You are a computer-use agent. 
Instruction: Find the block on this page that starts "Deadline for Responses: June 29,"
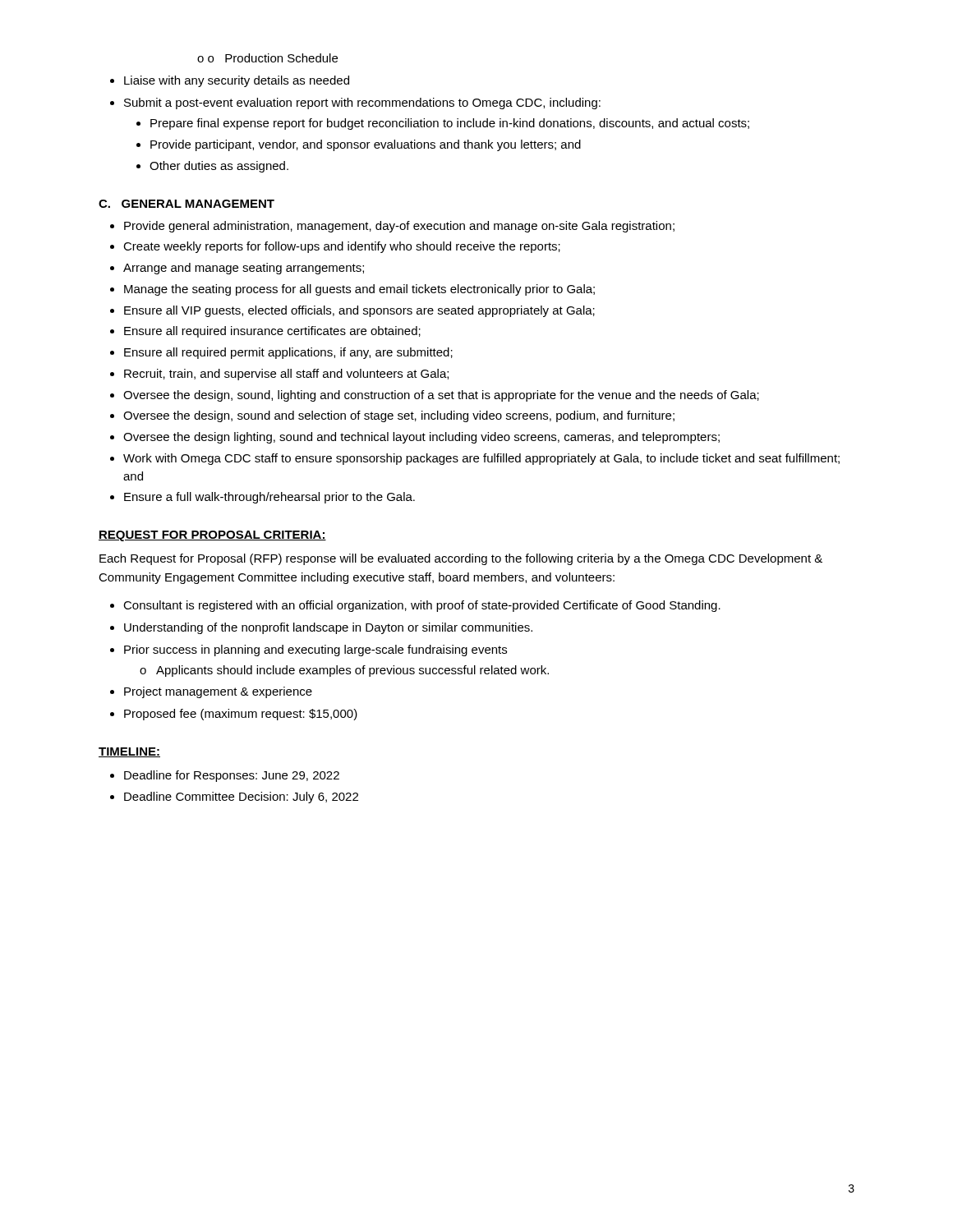pyautogui.click(x=225, y=776)
